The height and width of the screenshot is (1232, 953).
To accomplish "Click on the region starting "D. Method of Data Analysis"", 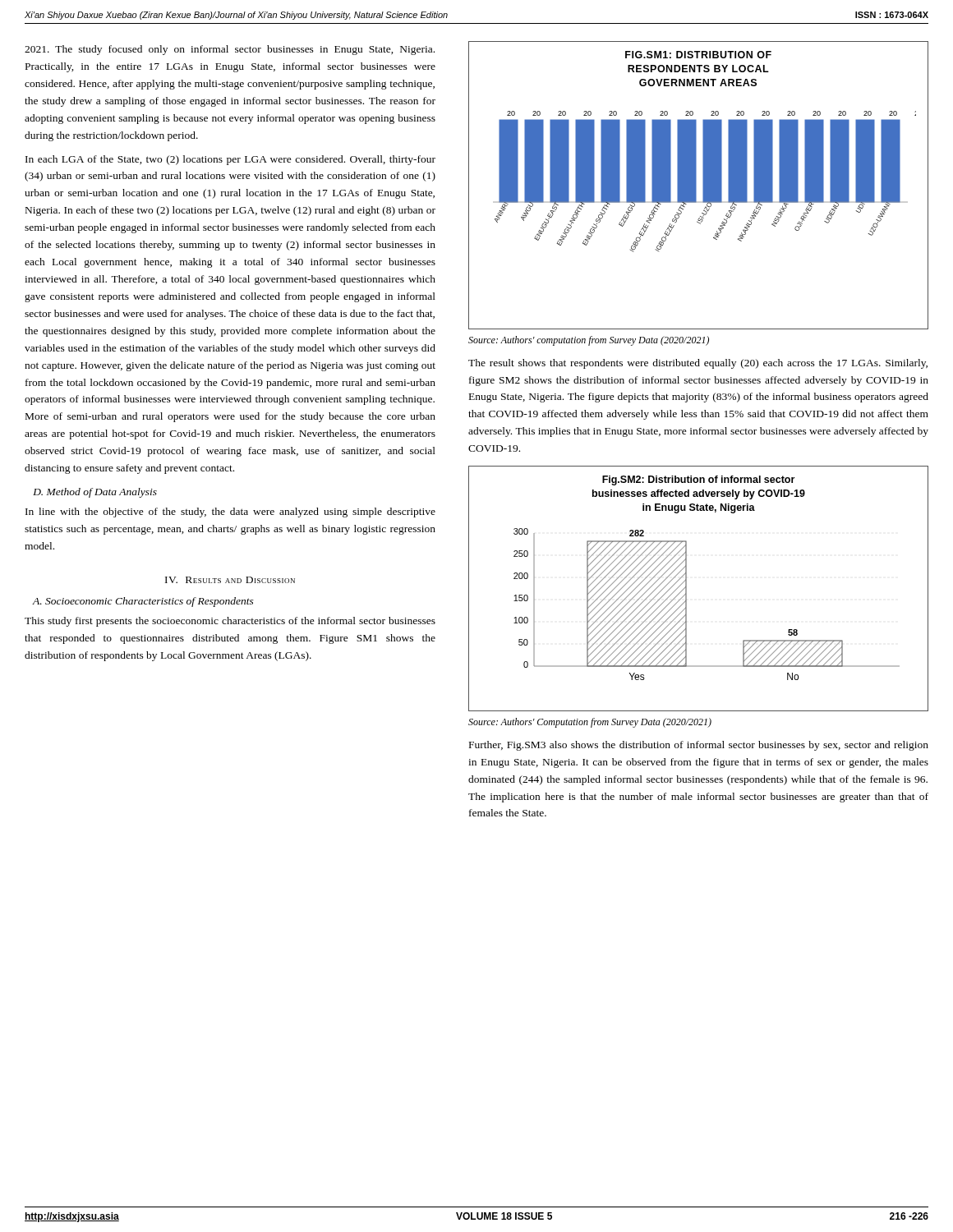I will click(x=91, y=492).
